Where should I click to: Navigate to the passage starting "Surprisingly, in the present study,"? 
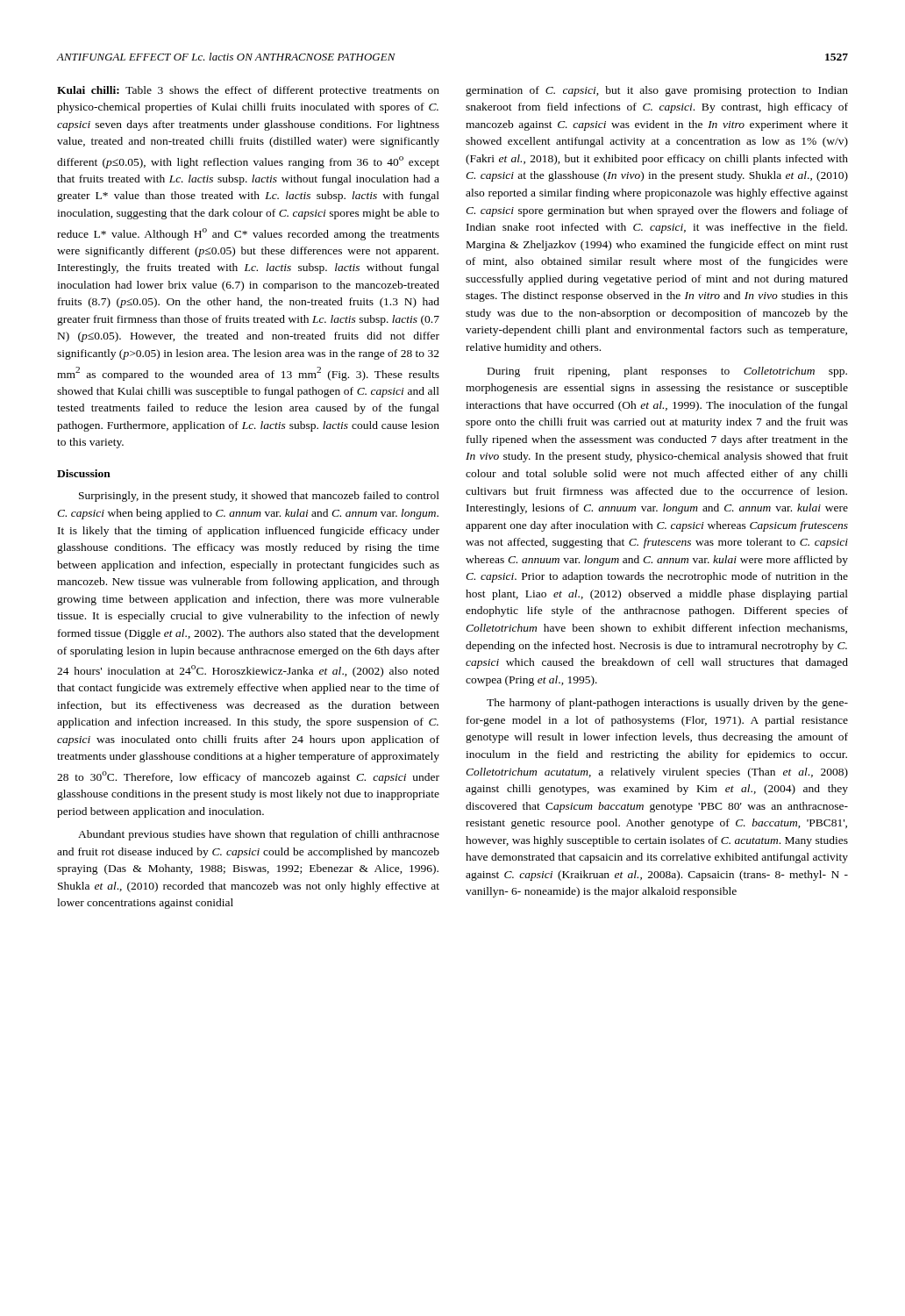click(x=248, y=699)
